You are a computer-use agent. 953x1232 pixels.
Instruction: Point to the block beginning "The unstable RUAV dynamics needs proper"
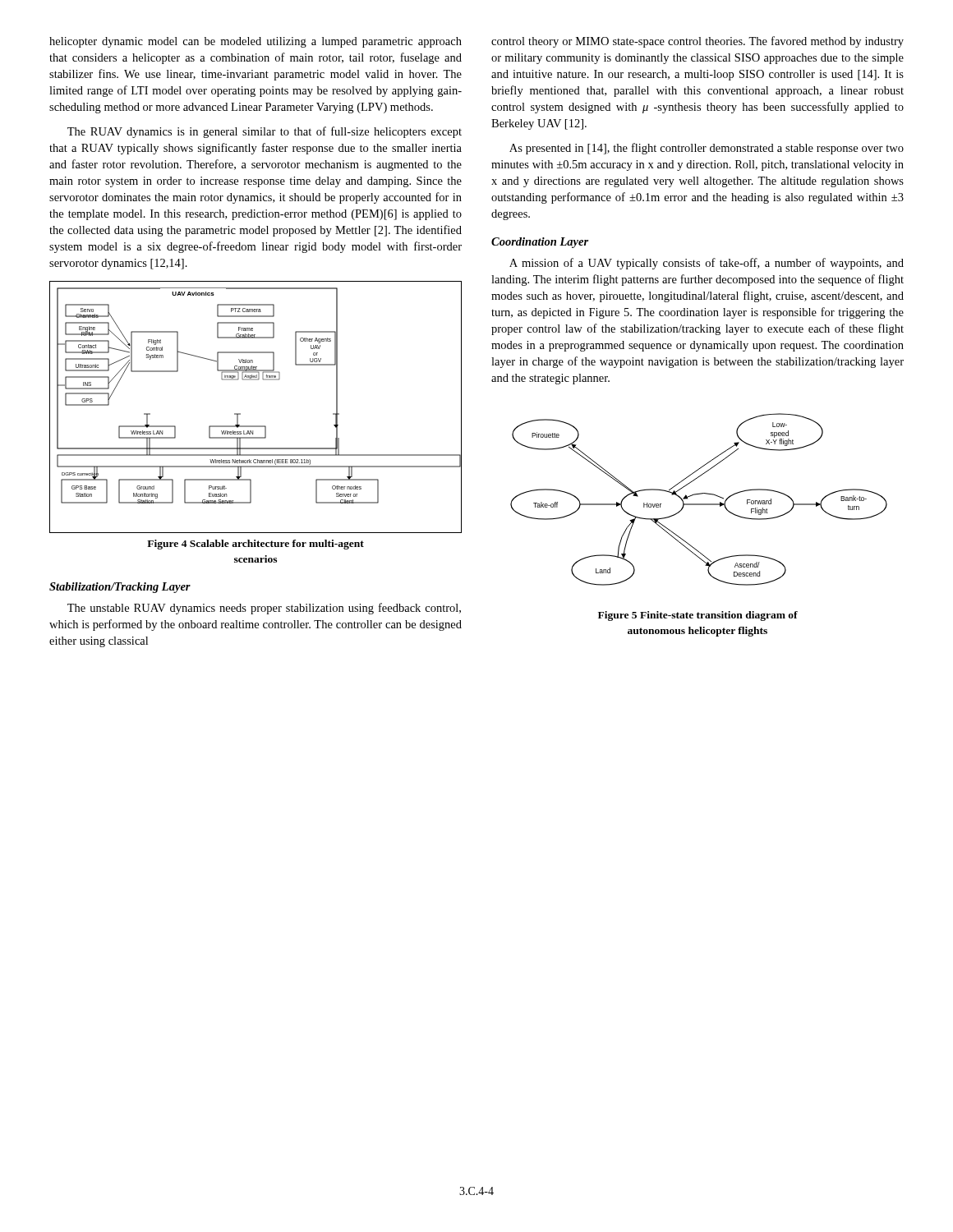[x=255, y=624]
